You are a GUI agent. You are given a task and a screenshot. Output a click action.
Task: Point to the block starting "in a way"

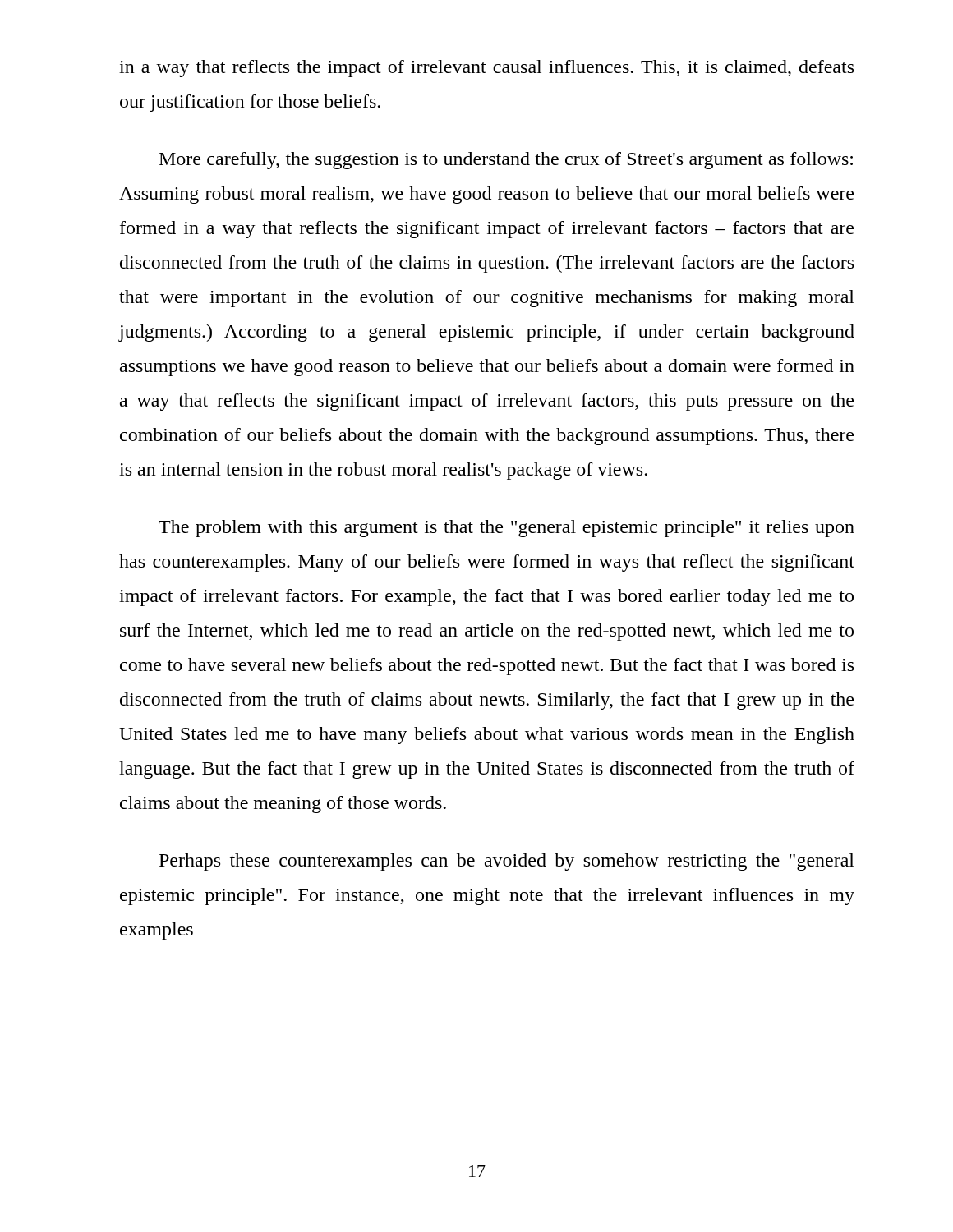point(486,69)
